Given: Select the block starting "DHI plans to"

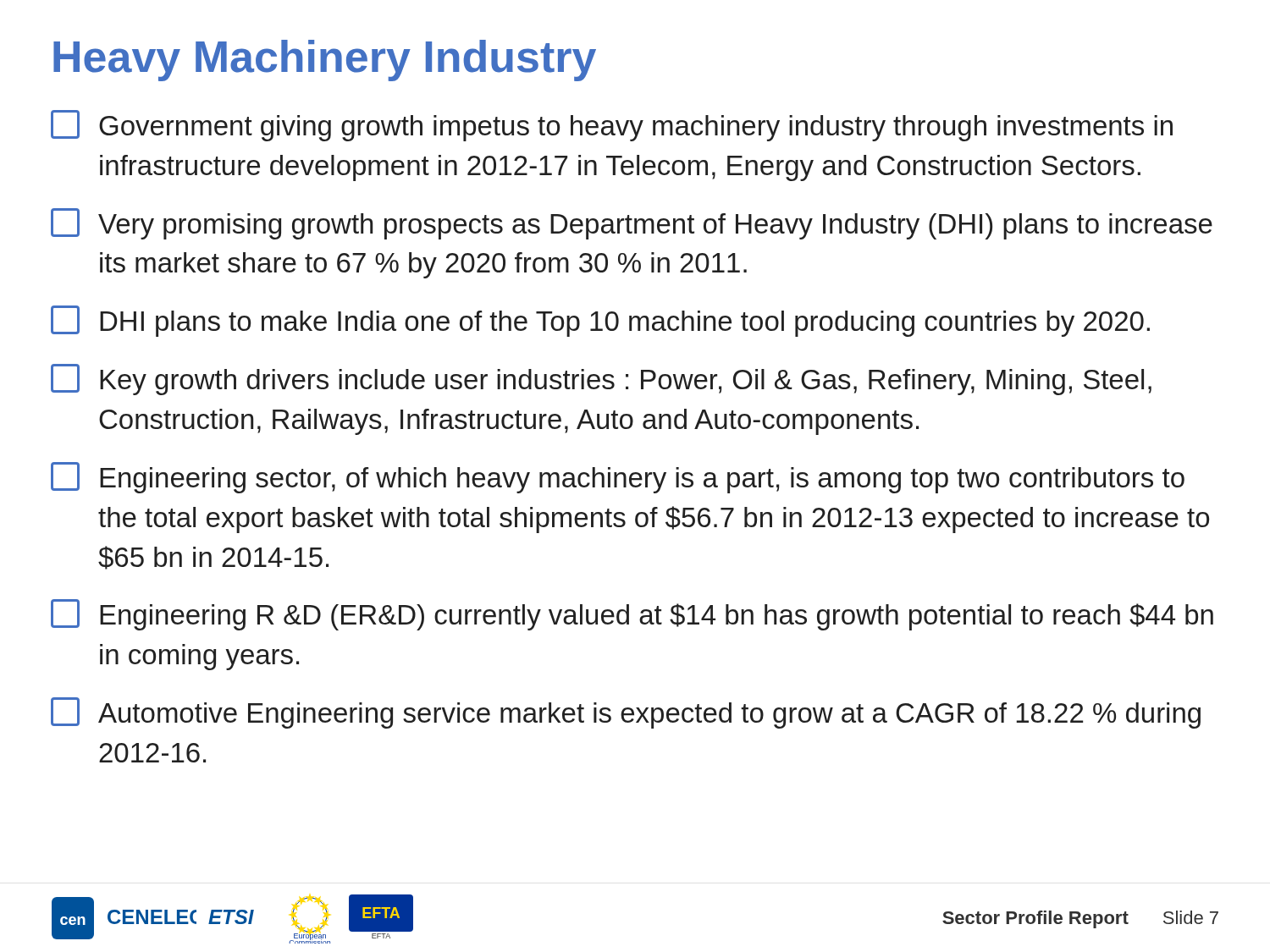Looking at the screenshot, I should pos(602,322).
